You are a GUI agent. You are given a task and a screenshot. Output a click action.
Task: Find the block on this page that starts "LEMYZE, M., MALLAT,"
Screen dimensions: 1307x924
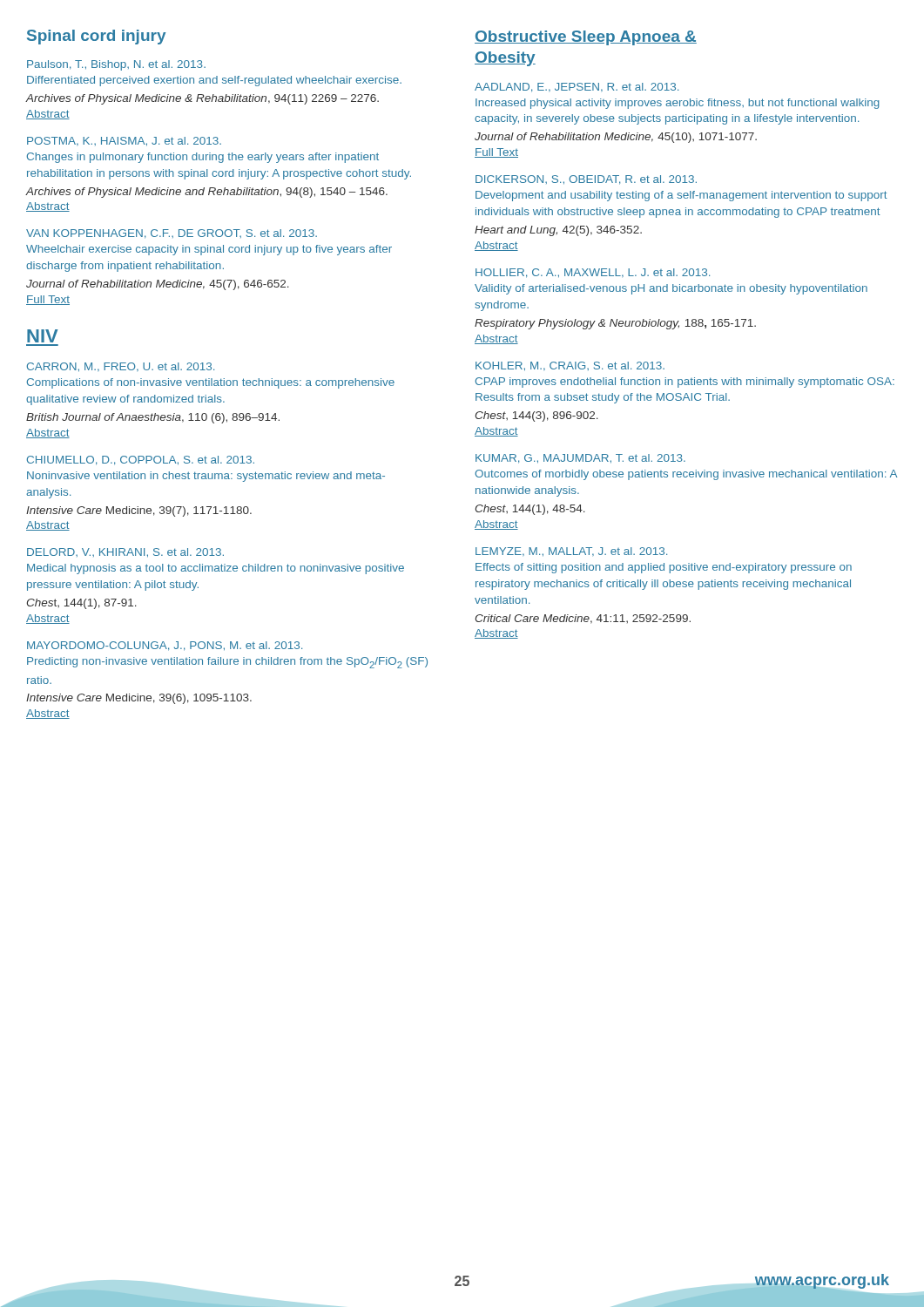[688, 592]
